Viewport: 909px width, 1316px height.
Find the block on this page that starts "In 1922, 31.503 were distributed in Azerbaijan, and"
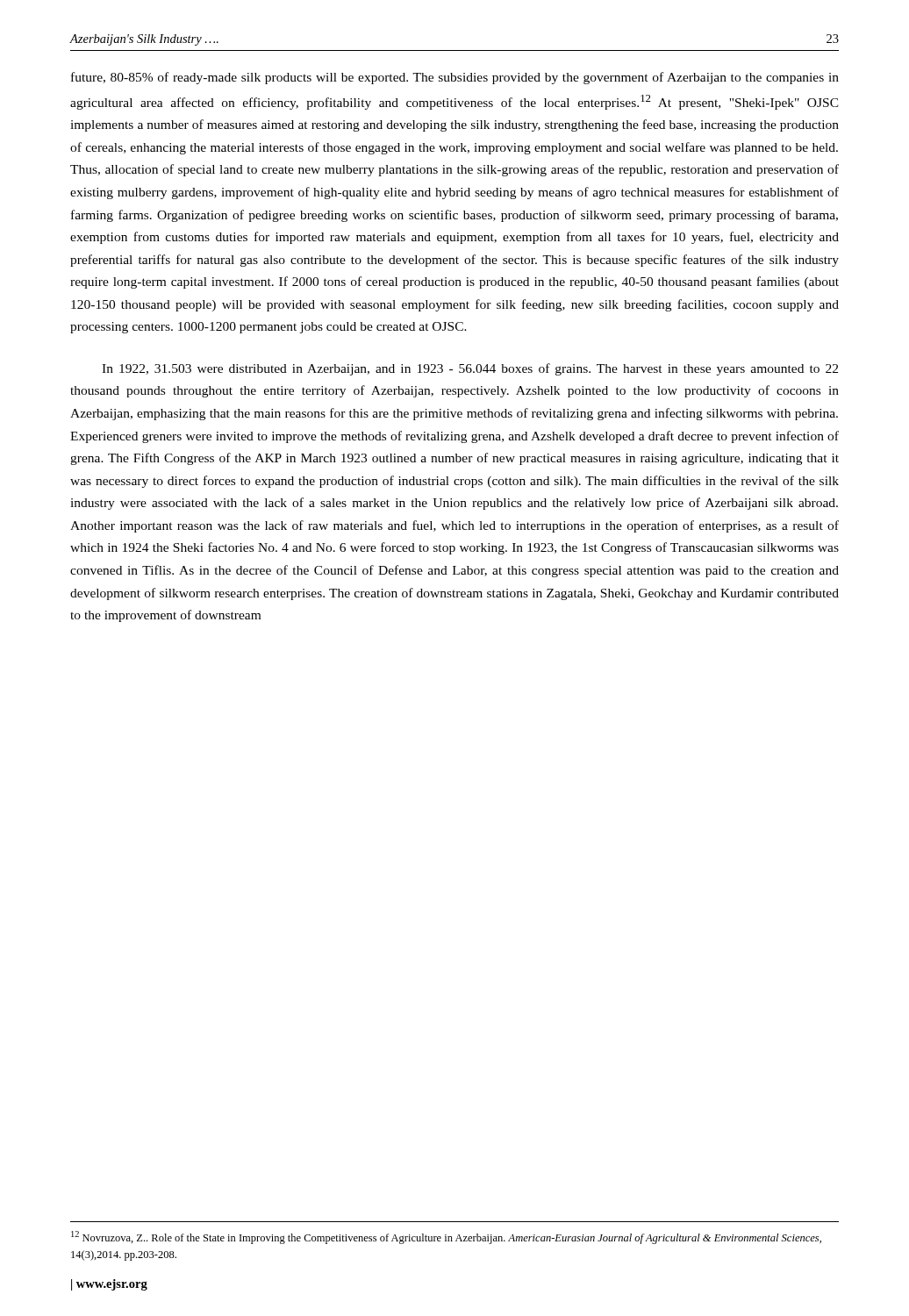pos(454,491)
